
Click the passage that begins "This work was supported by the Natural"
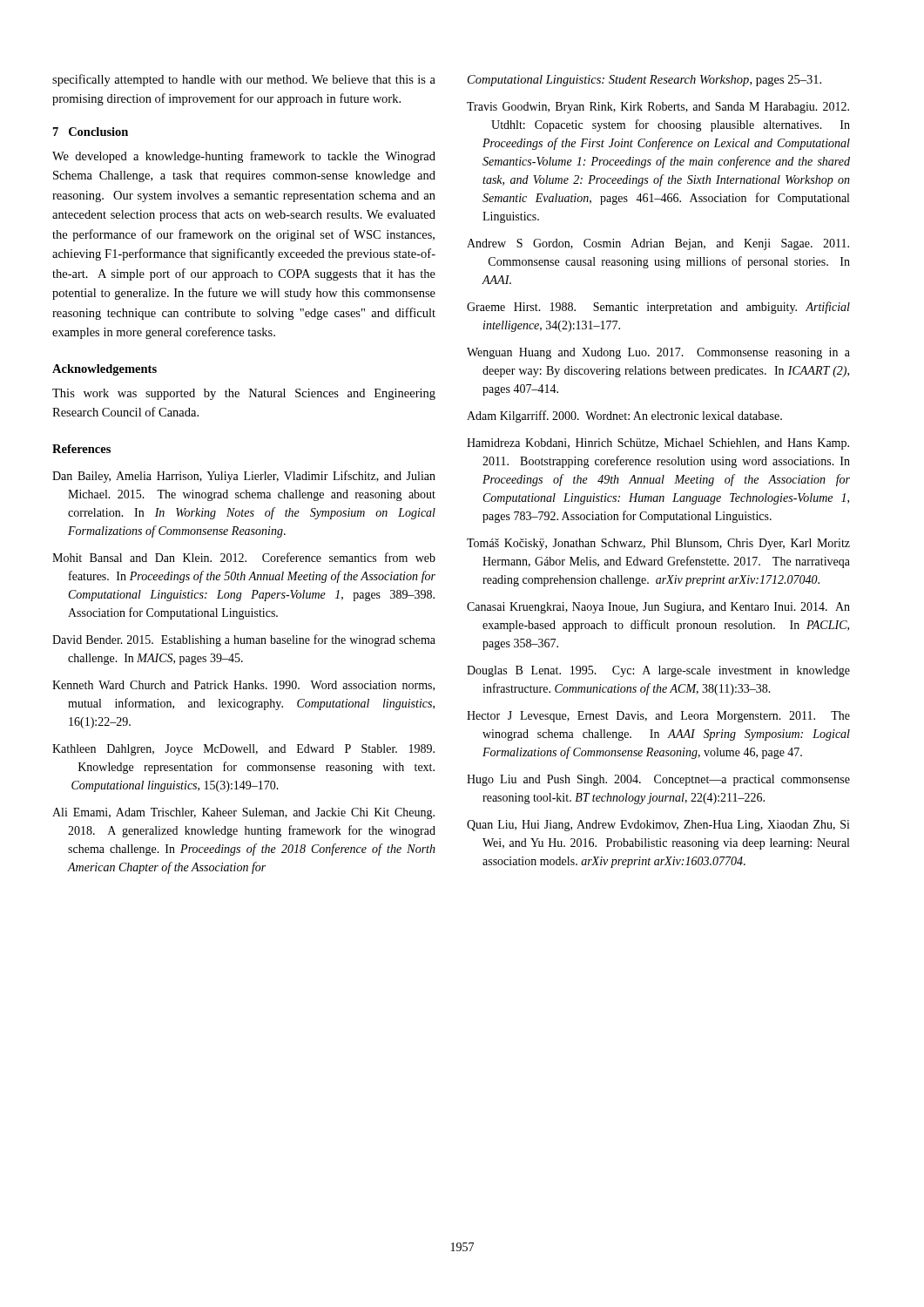point(244,402)
